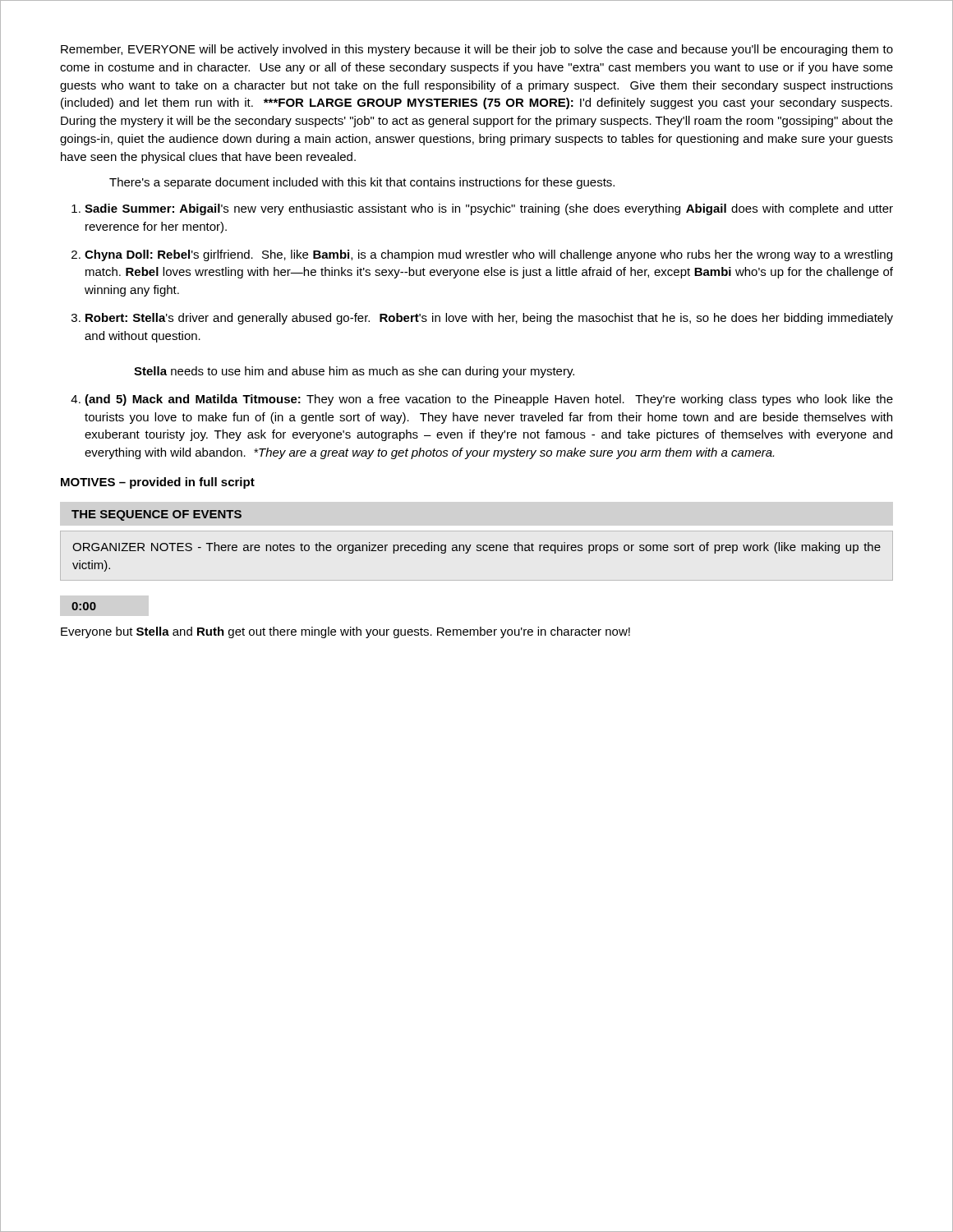Click where it says "MOTIVES – provided in full script"

click(x=157, y=482)
